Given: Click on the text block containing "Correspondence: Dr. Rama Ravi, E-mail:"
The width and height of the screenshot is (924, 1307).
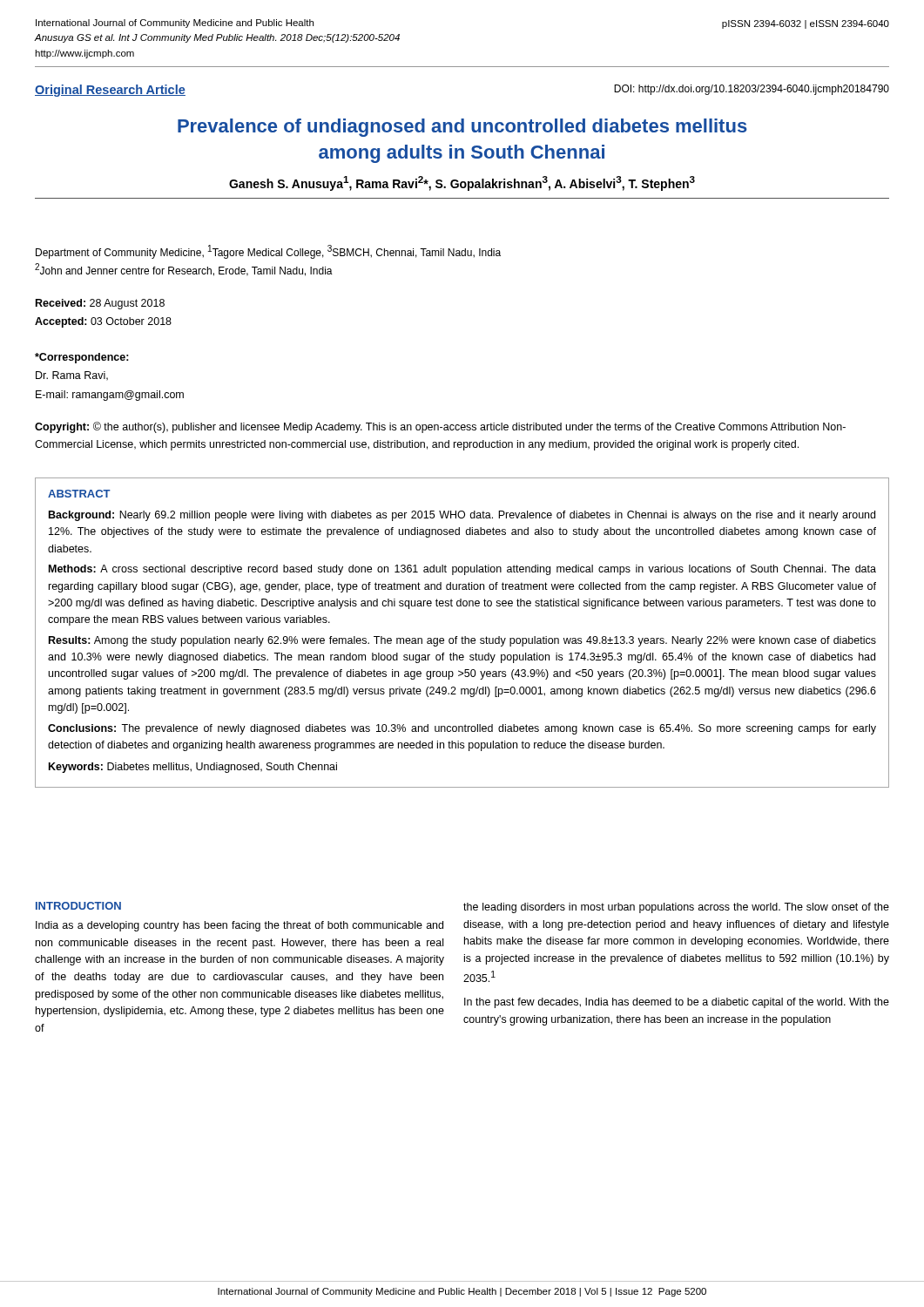Looking at the screenshot, I should tap(110, 376).
